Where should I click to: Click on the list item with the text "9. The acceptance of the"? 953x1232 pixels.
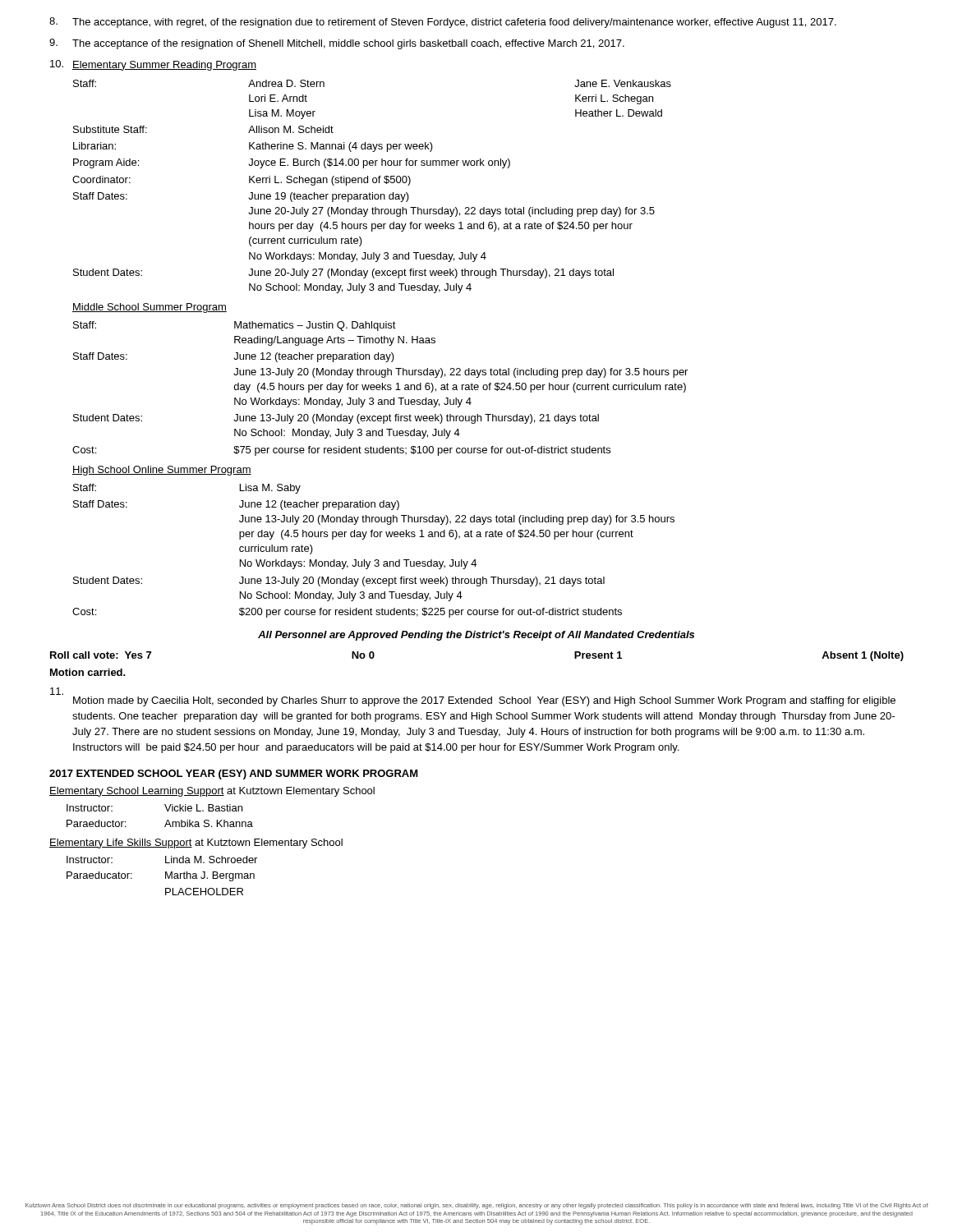click(476, 44)
